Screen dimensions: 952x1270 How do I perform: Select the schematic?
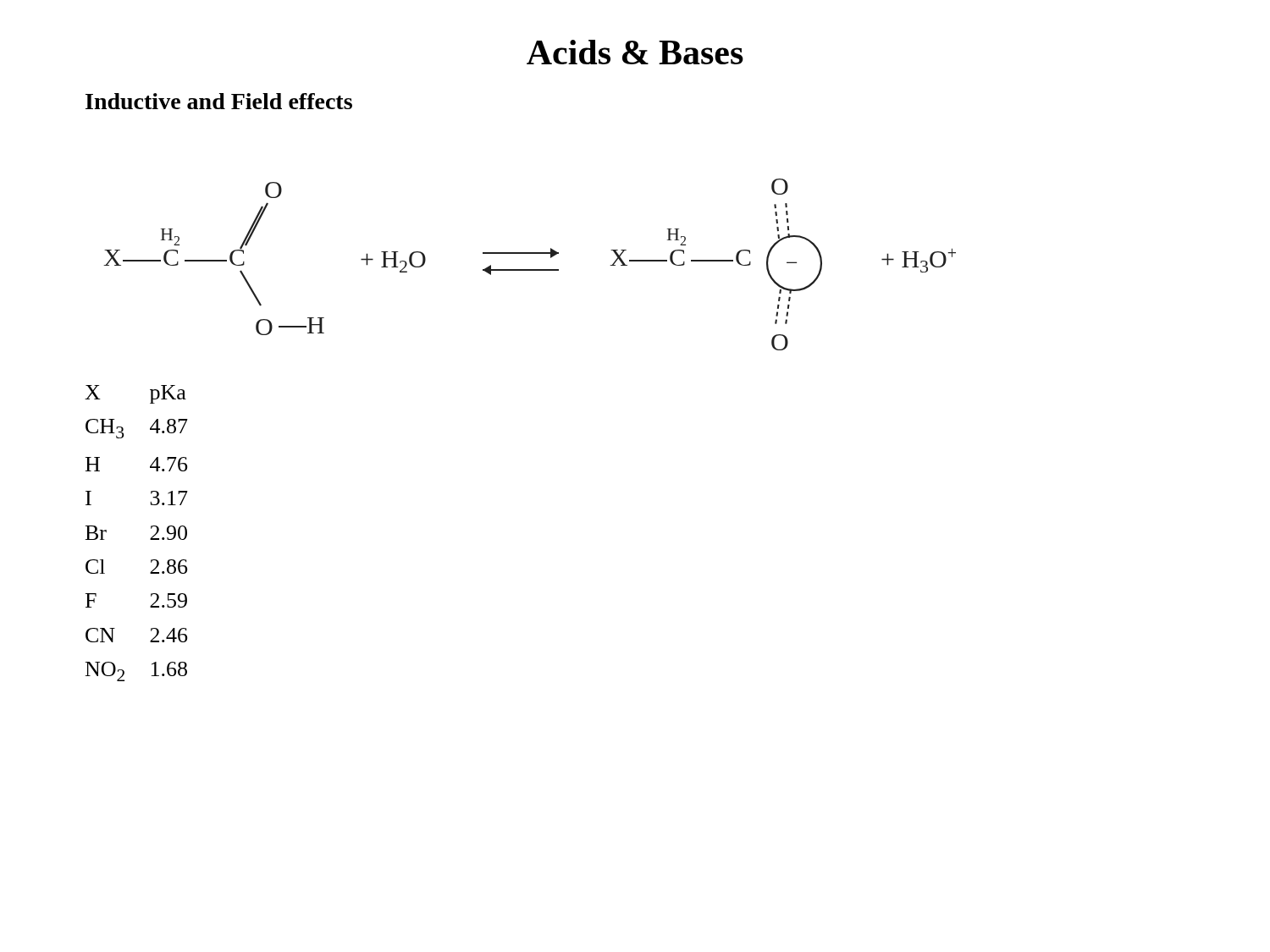coord(643,251)
